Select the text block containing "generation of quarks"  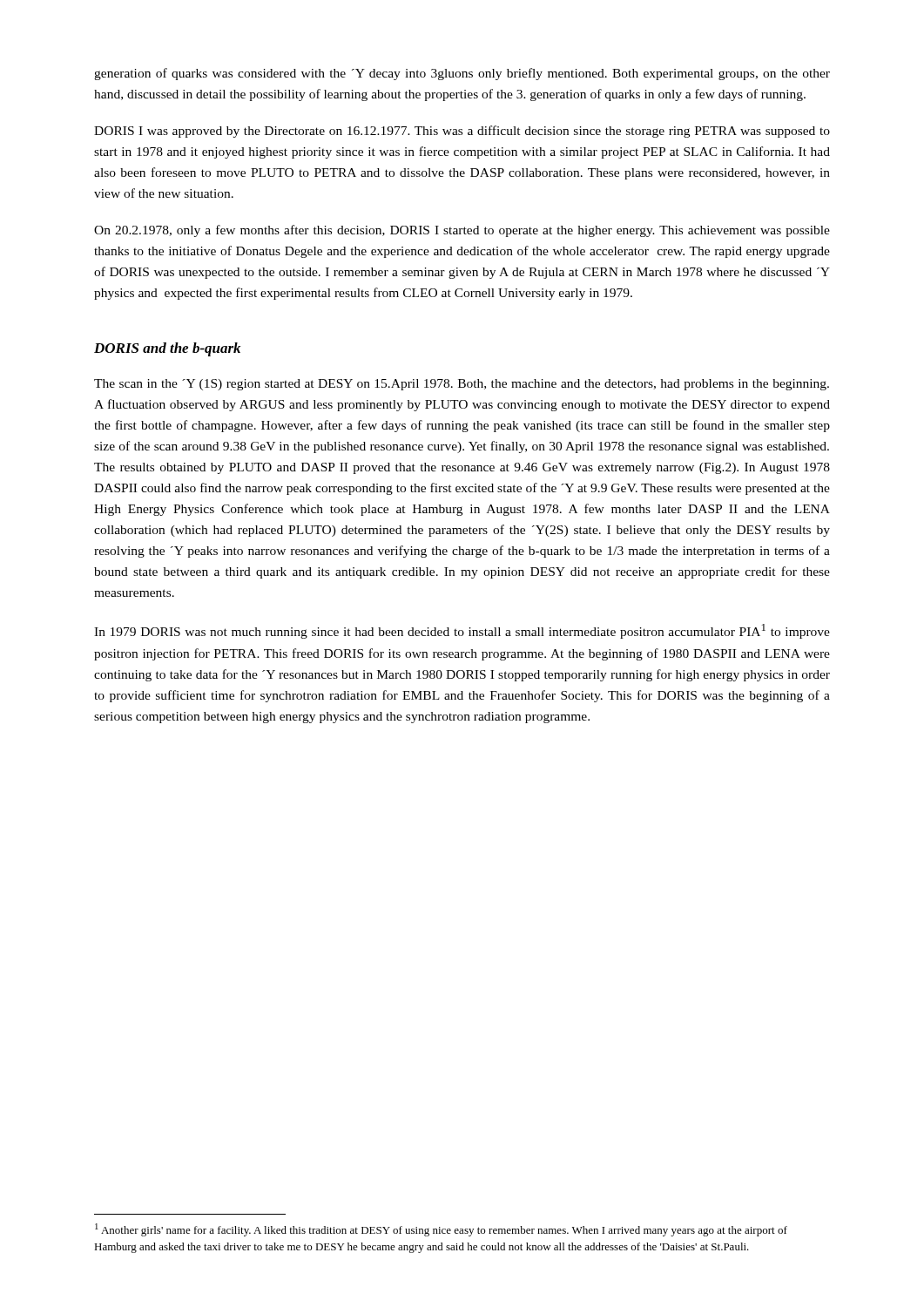[x=462, y=83]
